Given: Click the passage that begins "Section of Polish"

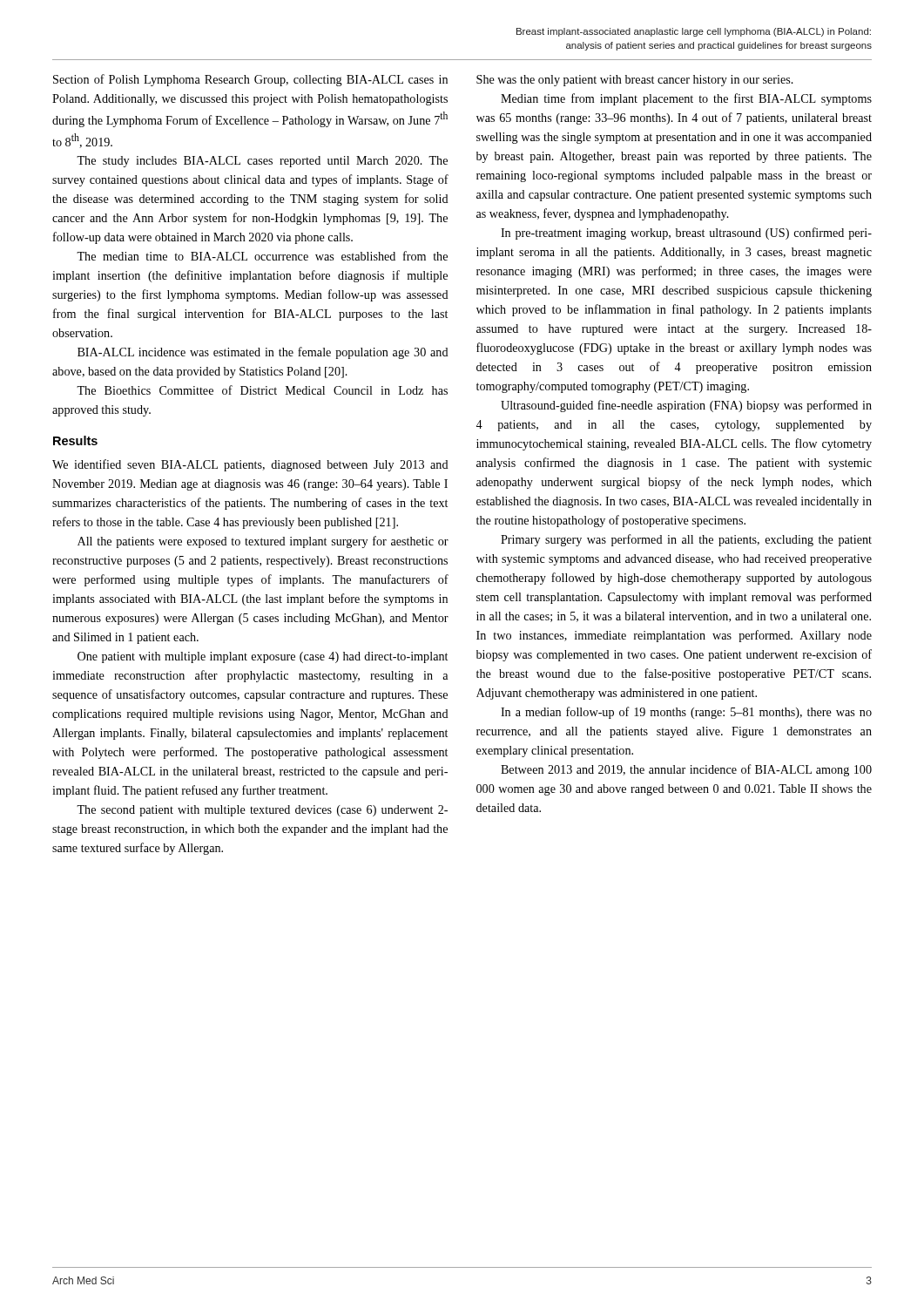Looking at the screenshot, I should pyautogui.click(x=250, y=245).
